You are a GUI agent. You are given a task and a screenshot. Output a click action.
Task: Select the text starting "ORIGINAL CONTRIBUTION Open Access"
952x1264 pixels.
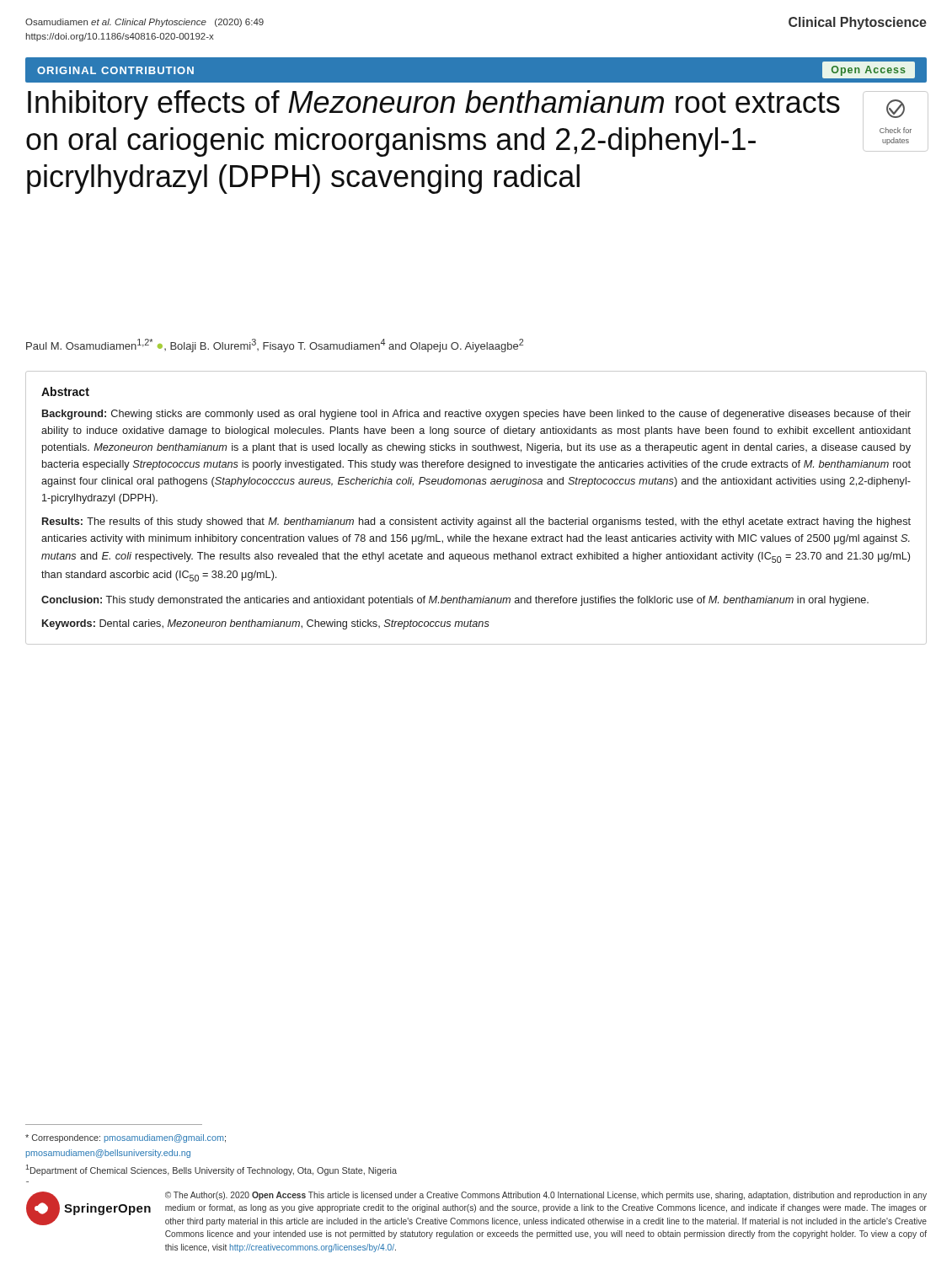click(114, 68)
